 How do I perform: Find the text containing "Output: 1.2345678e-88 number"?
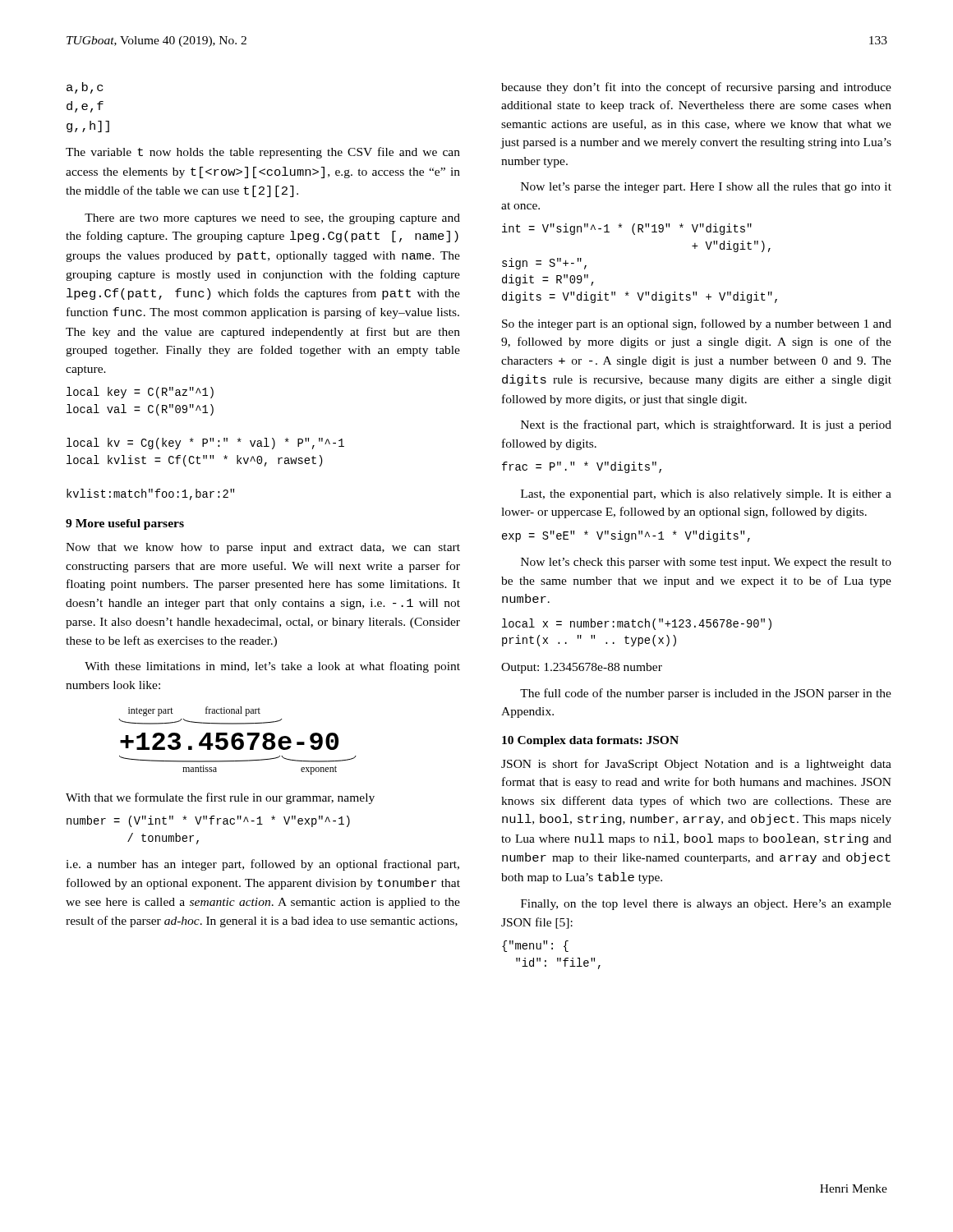(x=582, y=667)
